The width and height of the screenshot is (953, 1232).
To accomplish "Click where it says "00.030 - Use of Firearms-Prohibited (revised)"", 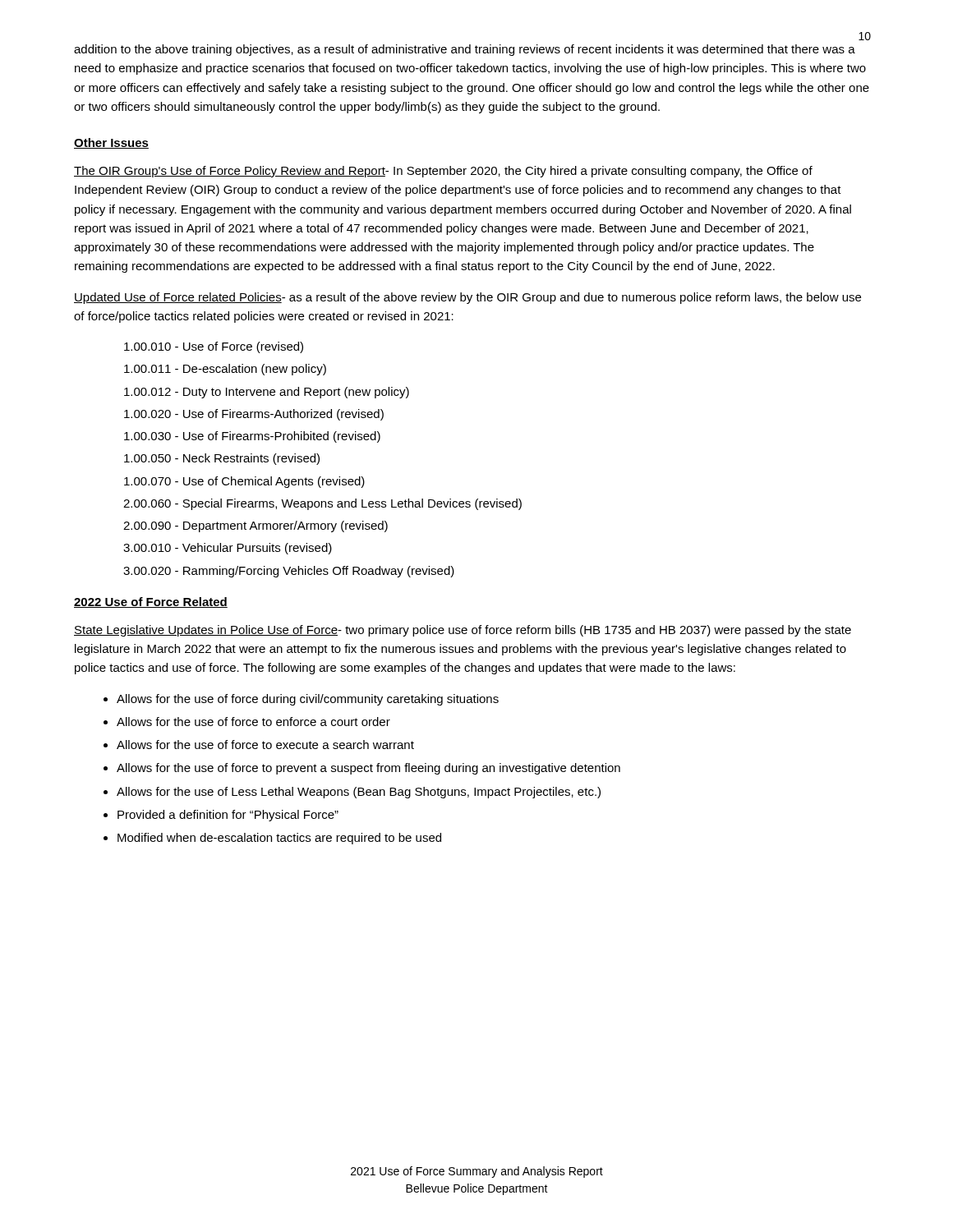I will point(252,437).
